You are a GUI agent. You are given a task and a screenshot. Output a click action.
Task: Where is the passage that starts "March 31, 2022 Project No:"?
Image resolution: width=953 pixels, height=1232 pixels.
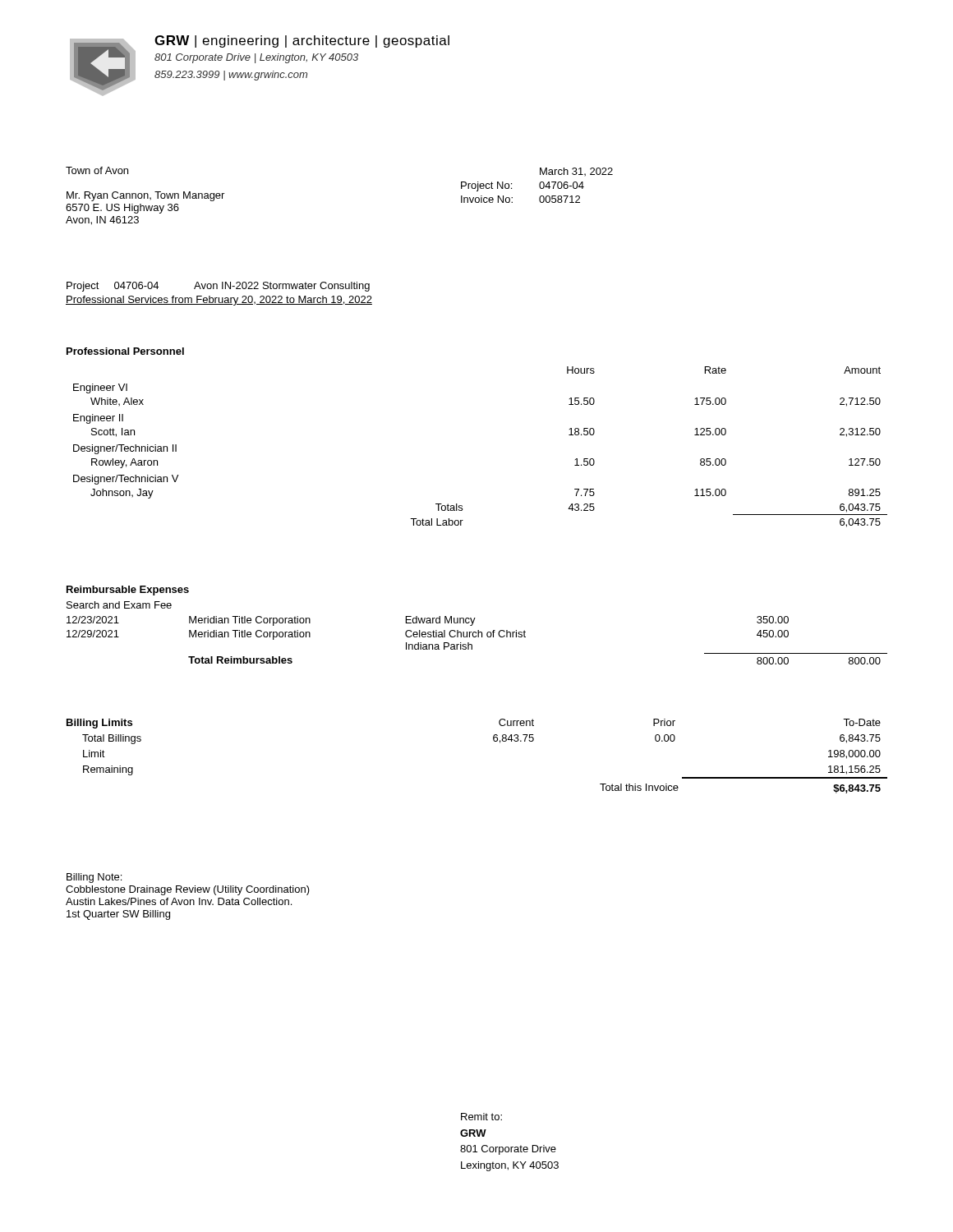tap(539, 185)
